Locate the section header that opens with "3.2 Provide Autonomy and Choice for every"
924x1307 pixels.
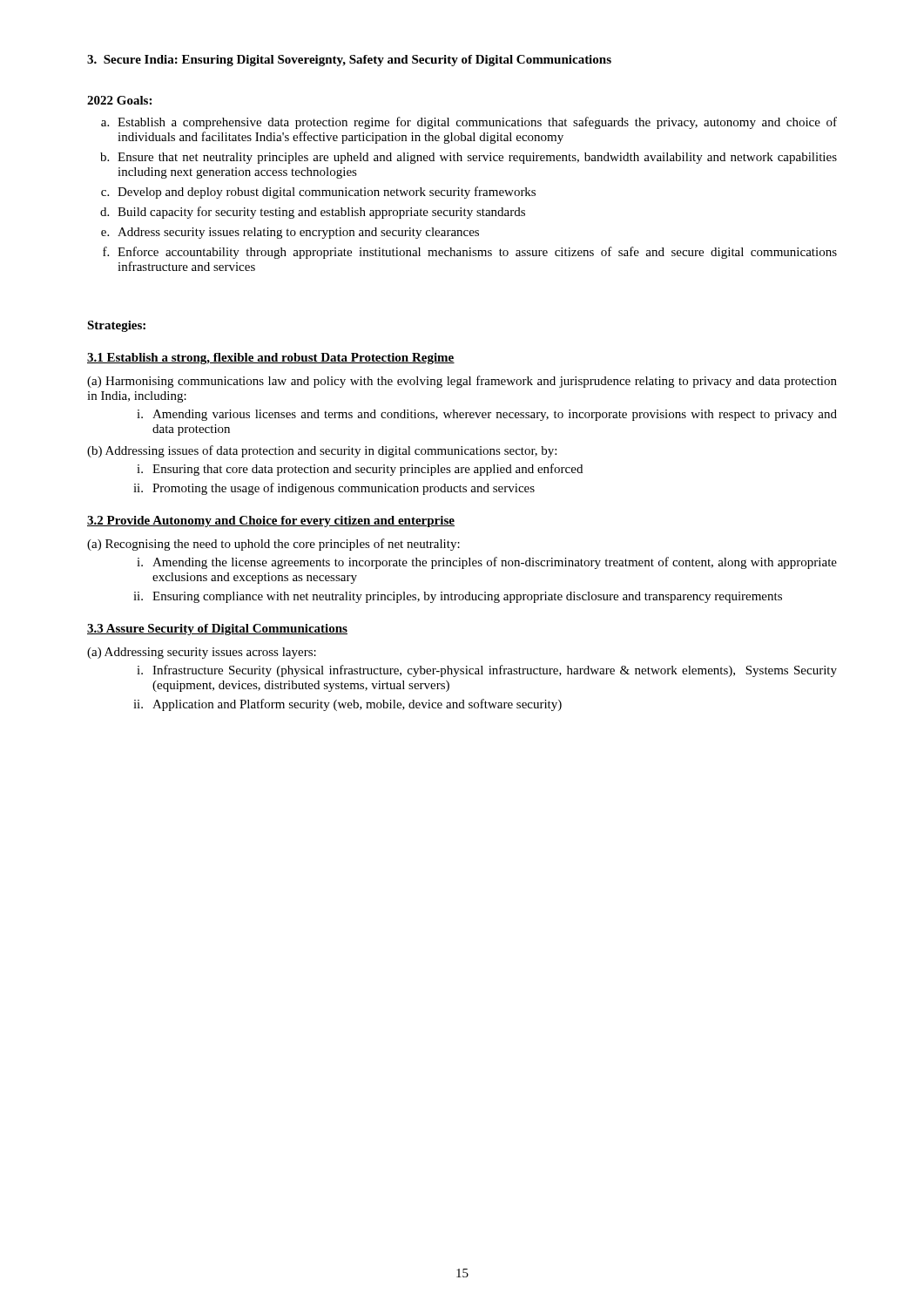(271, 520)
